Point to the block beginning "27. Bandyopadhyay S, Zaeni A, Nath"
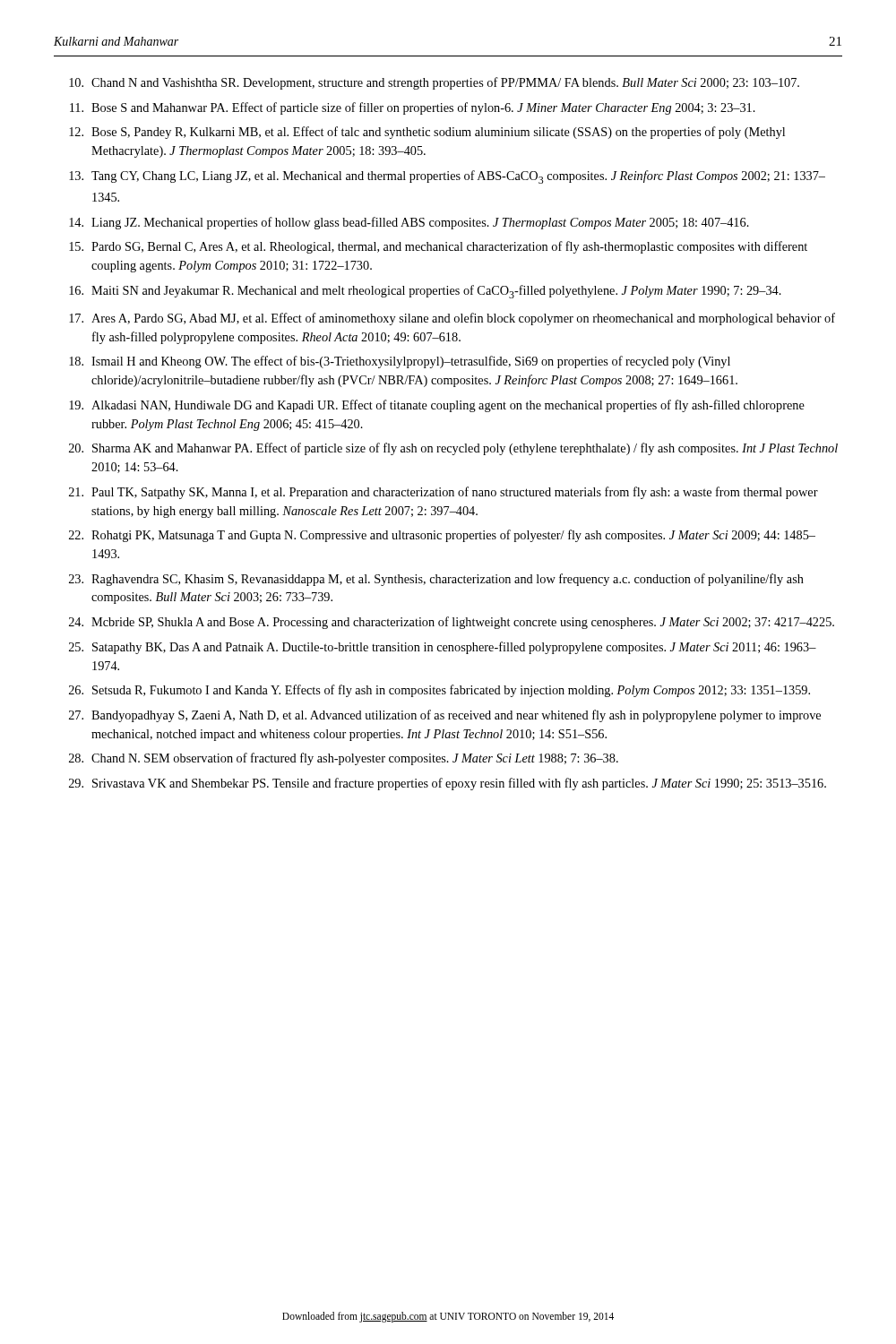896x1344 pixels. coord(448,725)
